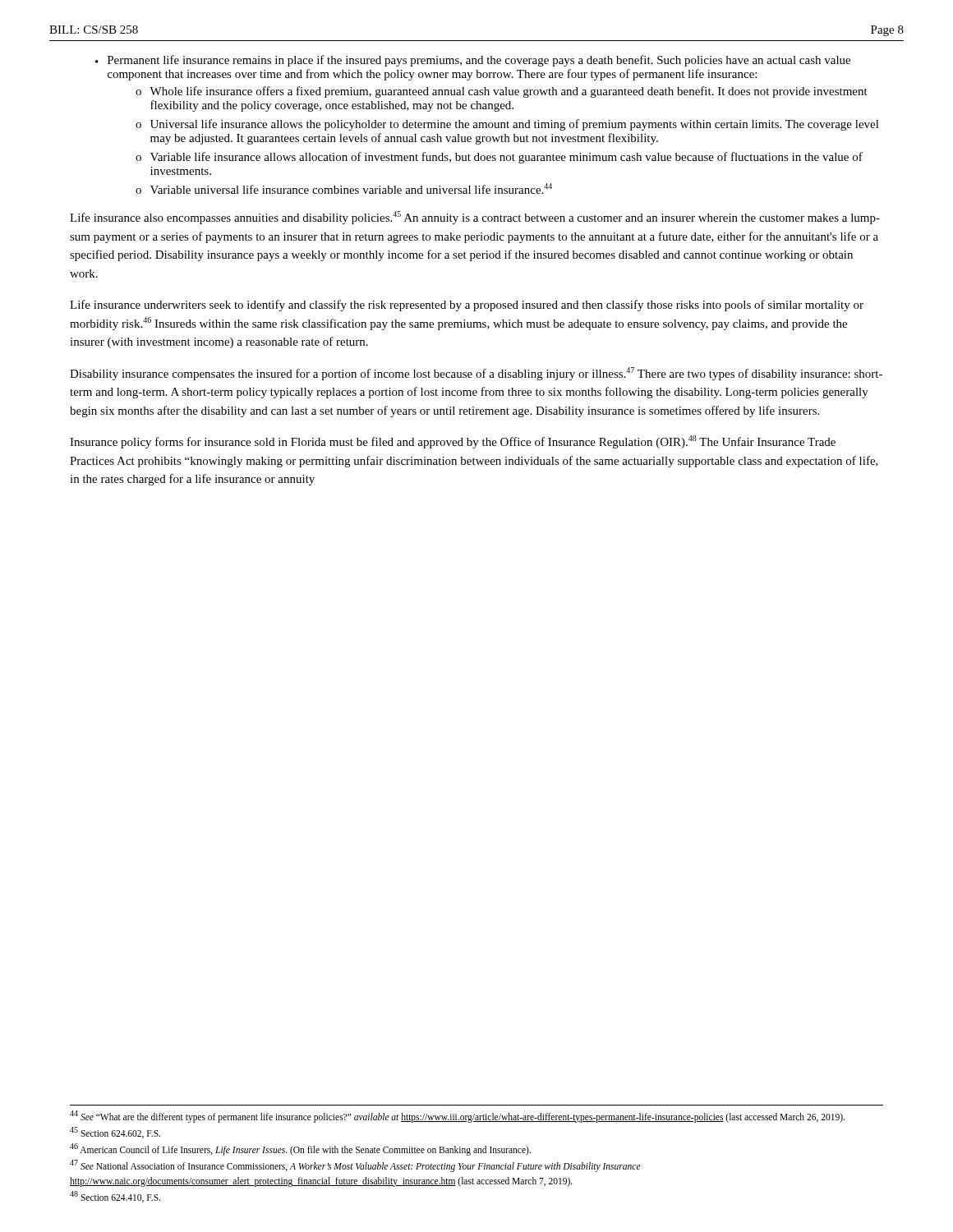The width and height of the screenshot is (953, 1232).
Task: Click on the list item that says "• Permanent life insurance remains in"
Action: coord(476,125)
